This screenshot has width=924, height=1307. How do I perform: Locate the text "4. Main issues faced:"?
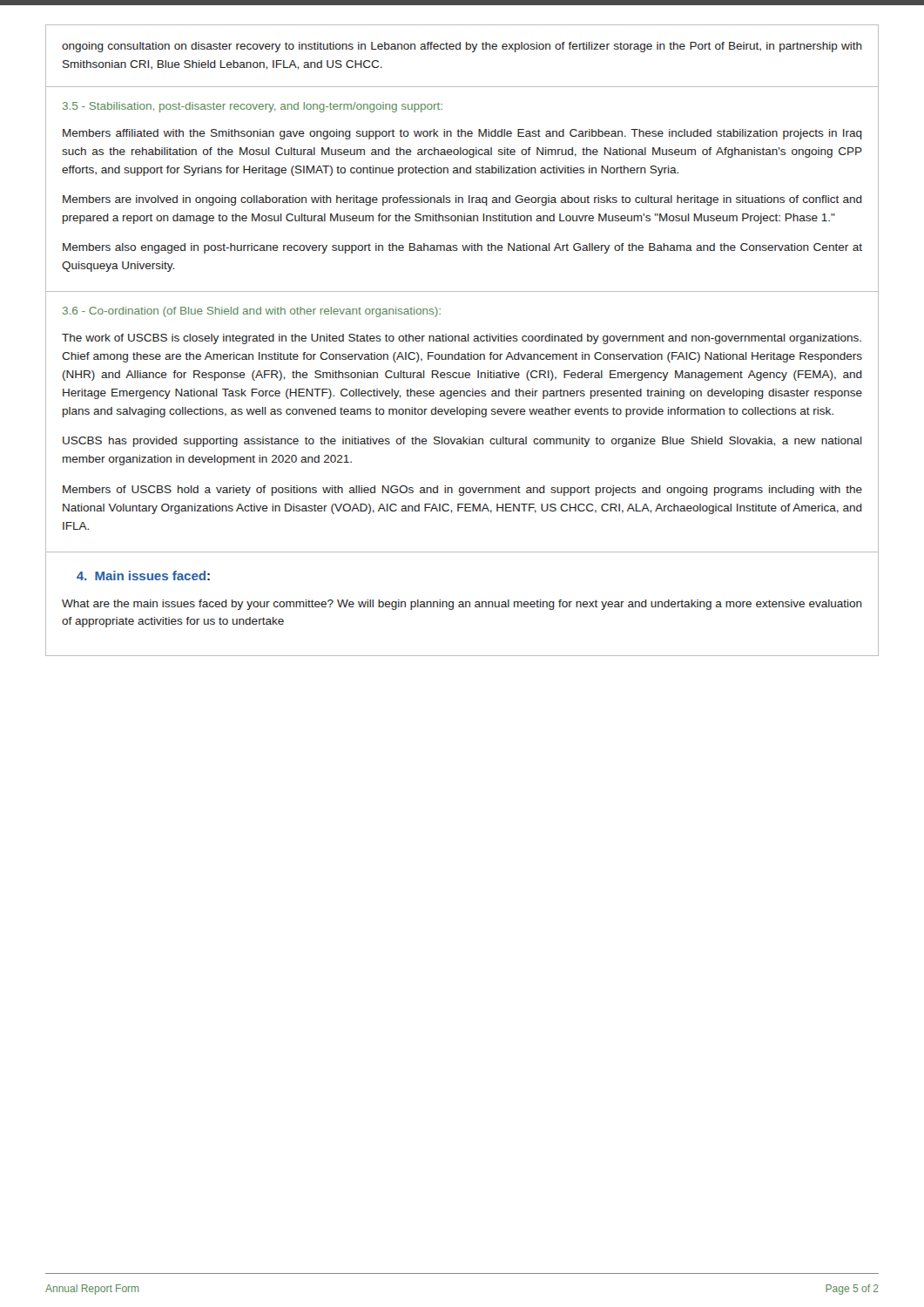point(136,575)
